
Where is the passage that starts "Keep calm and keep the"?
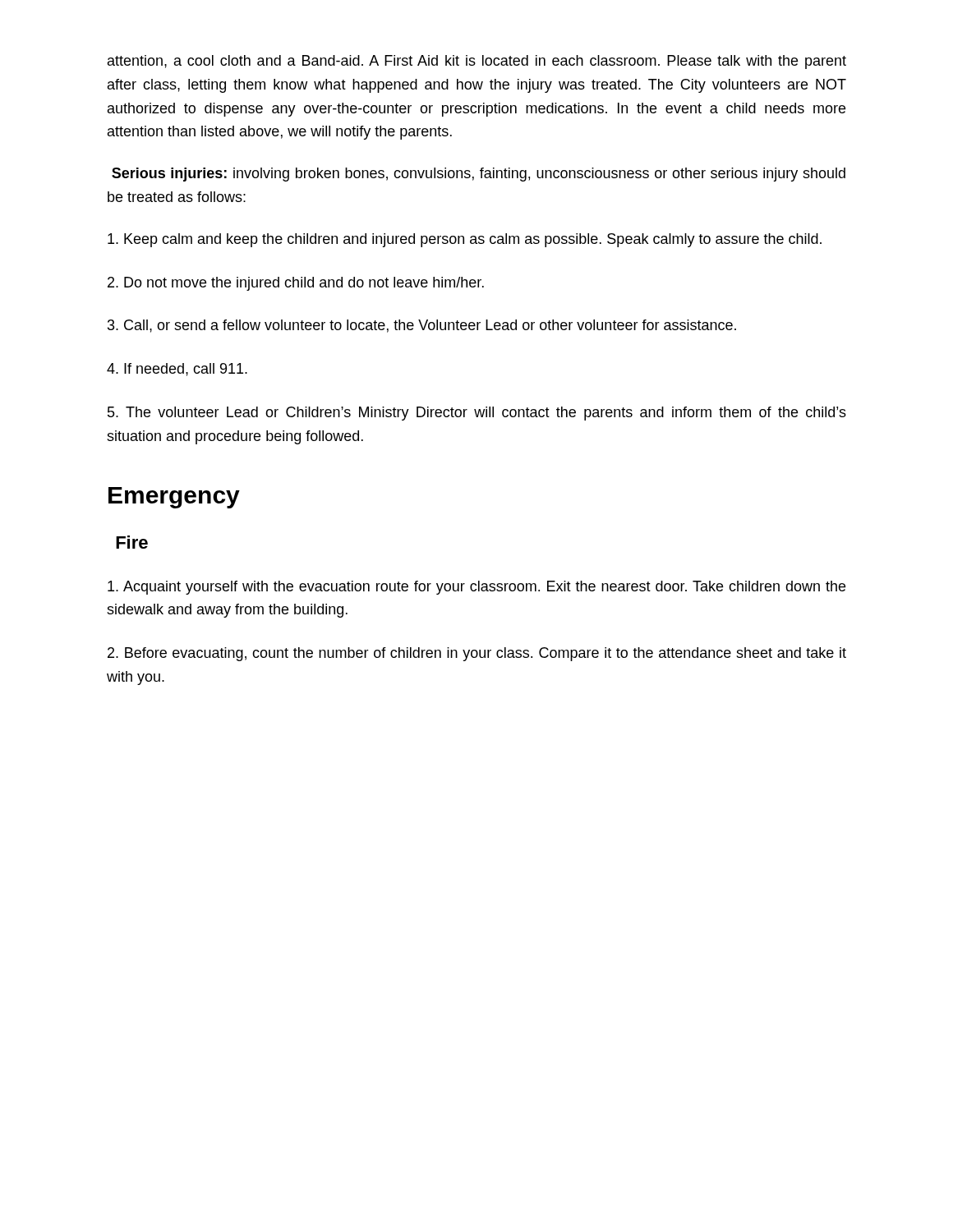point(465,239)
